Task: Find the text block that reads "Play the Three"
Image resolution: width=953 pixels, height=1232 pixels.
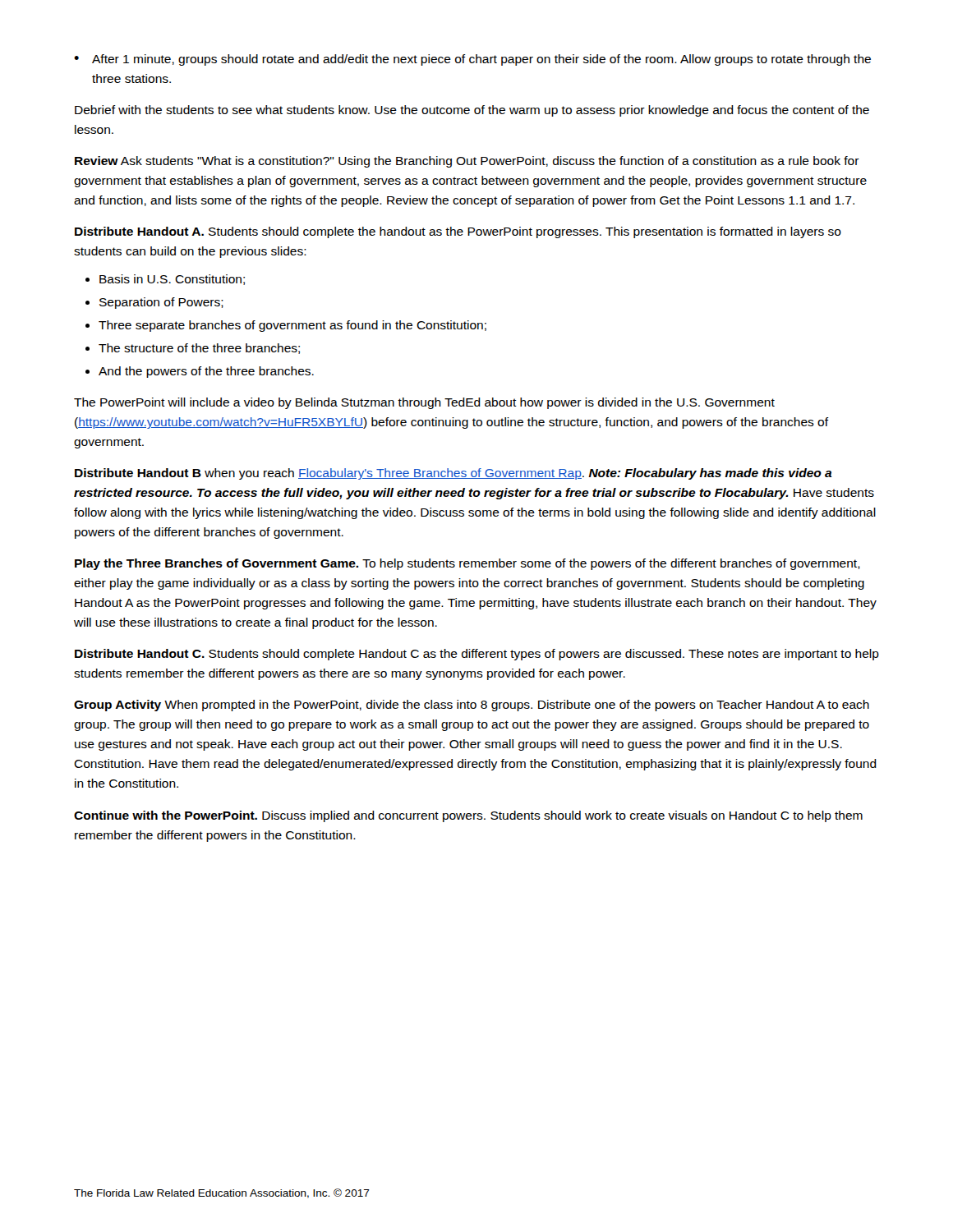Action: tap(476, 593)
